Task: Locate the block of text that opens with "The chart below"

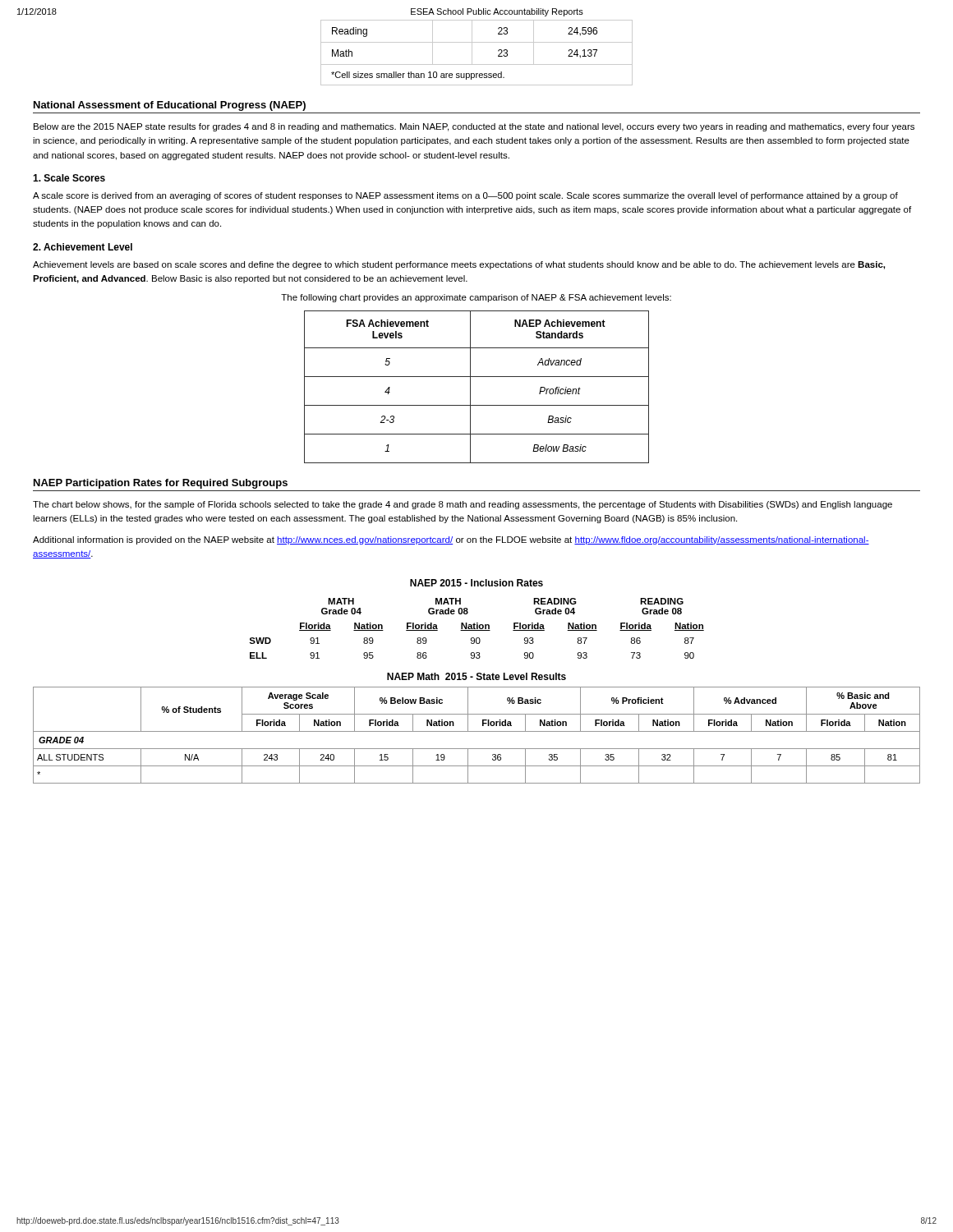Action: pos(463,511)
